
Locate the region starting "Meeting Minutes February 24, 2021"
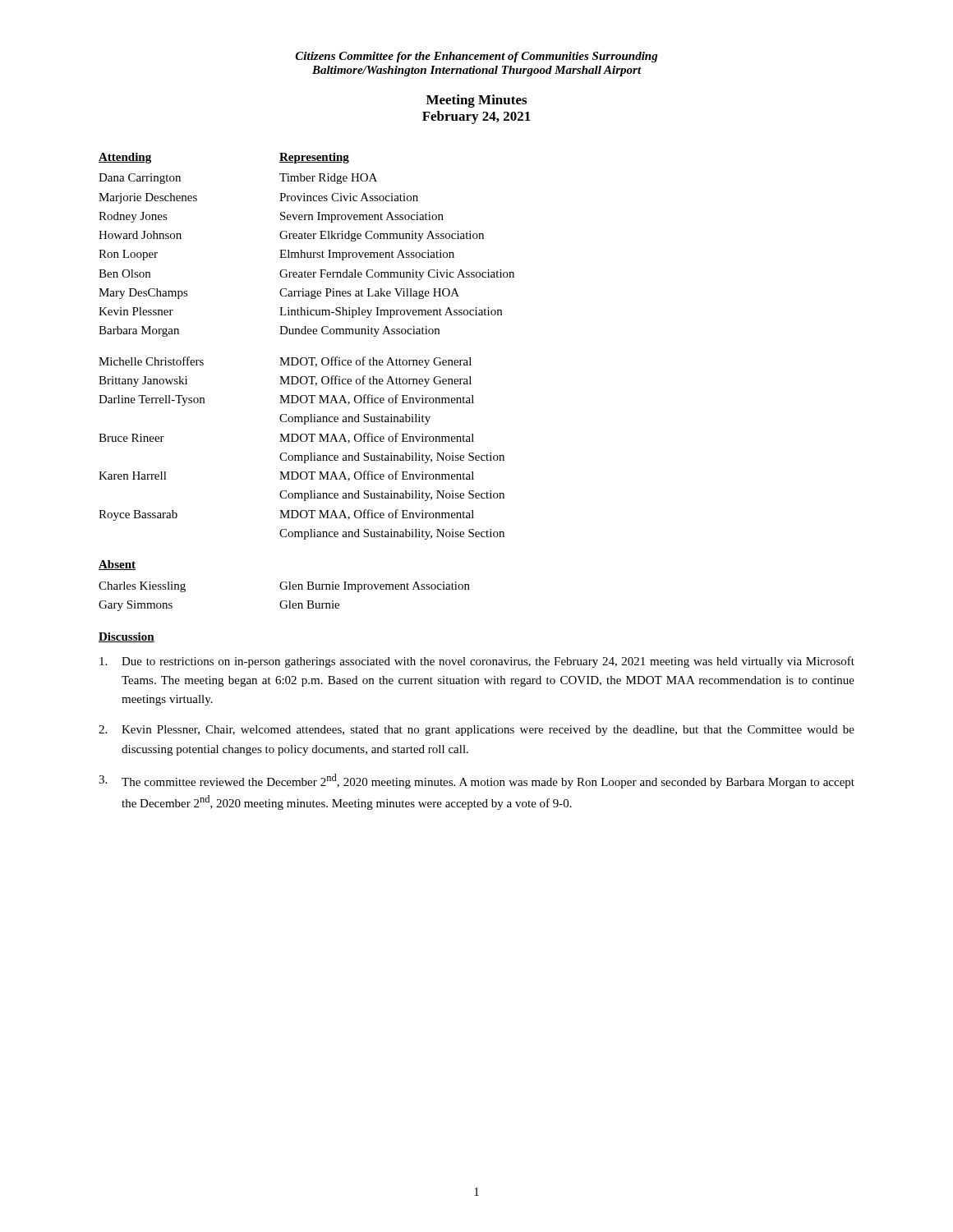click(x=476, y=108)
